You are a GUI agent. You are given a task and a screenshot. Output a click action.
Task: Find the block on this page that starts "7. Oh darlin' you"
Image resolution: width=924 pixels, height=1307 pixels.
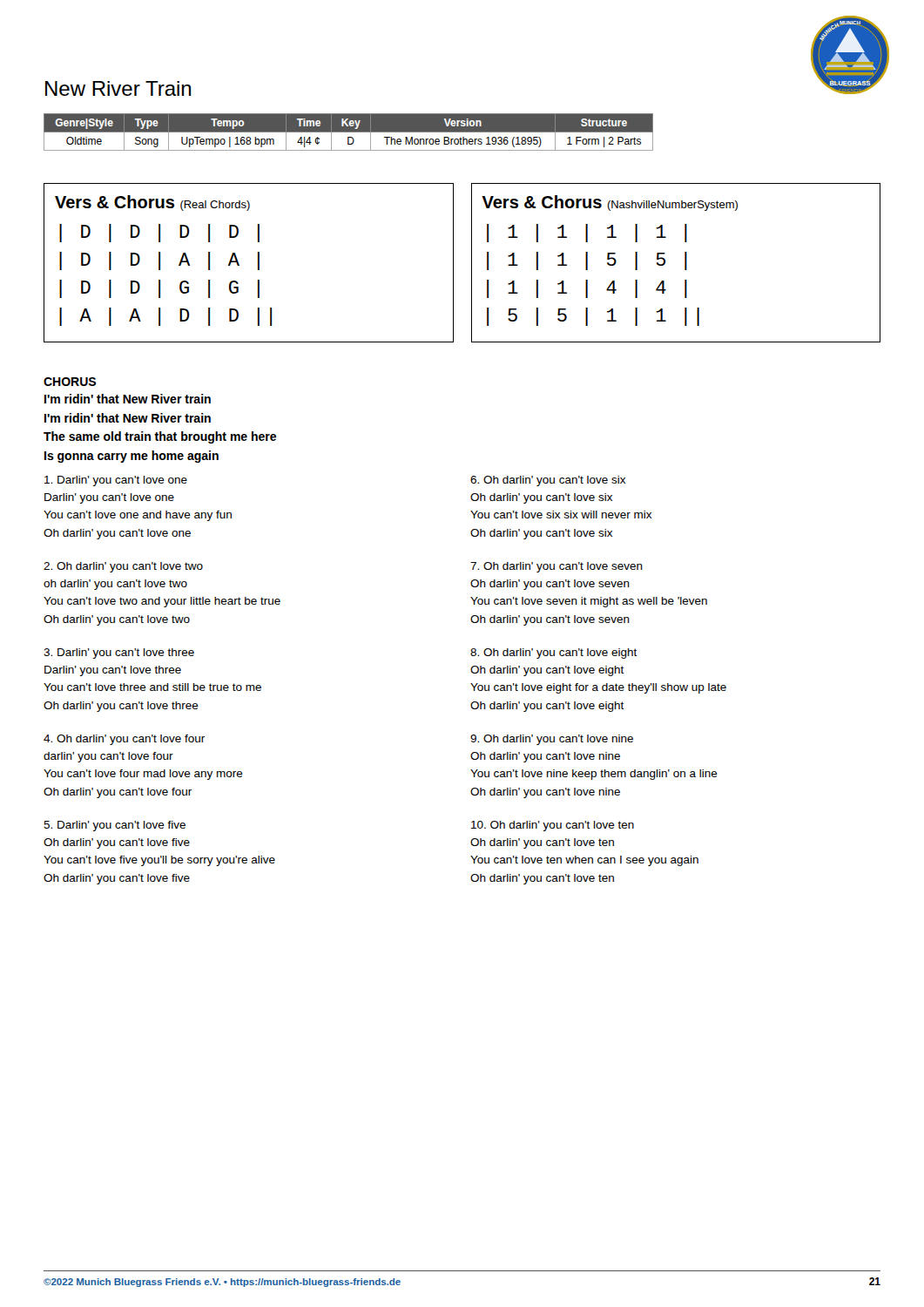click(x=679, y=593)
